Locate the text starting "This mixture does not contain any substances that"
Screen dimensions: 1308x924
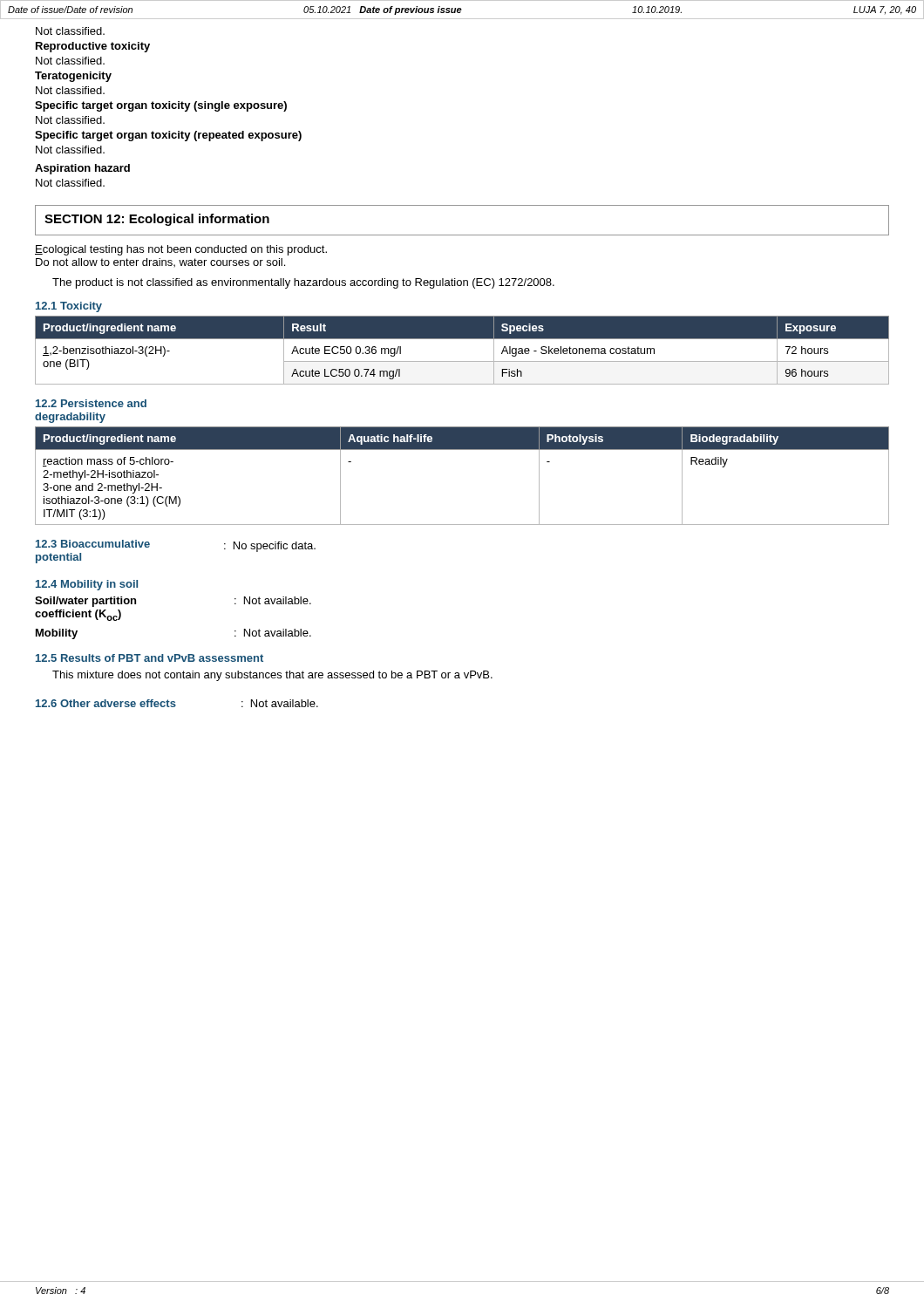pos(273,674)
